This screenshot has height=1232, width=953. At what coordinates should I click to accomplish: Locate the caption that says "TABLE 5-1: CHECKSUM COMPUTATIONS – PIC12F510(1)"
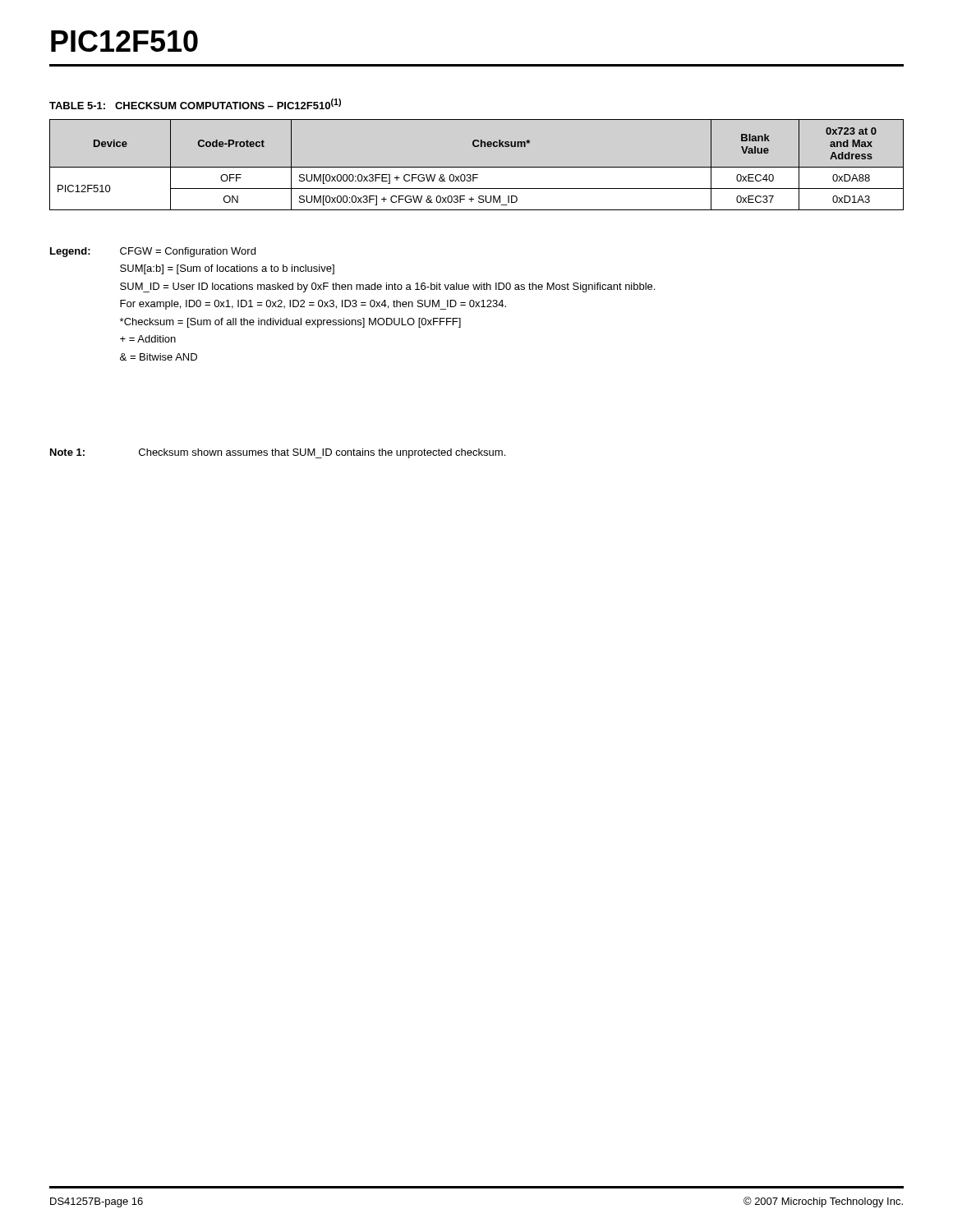click(195, 104)
